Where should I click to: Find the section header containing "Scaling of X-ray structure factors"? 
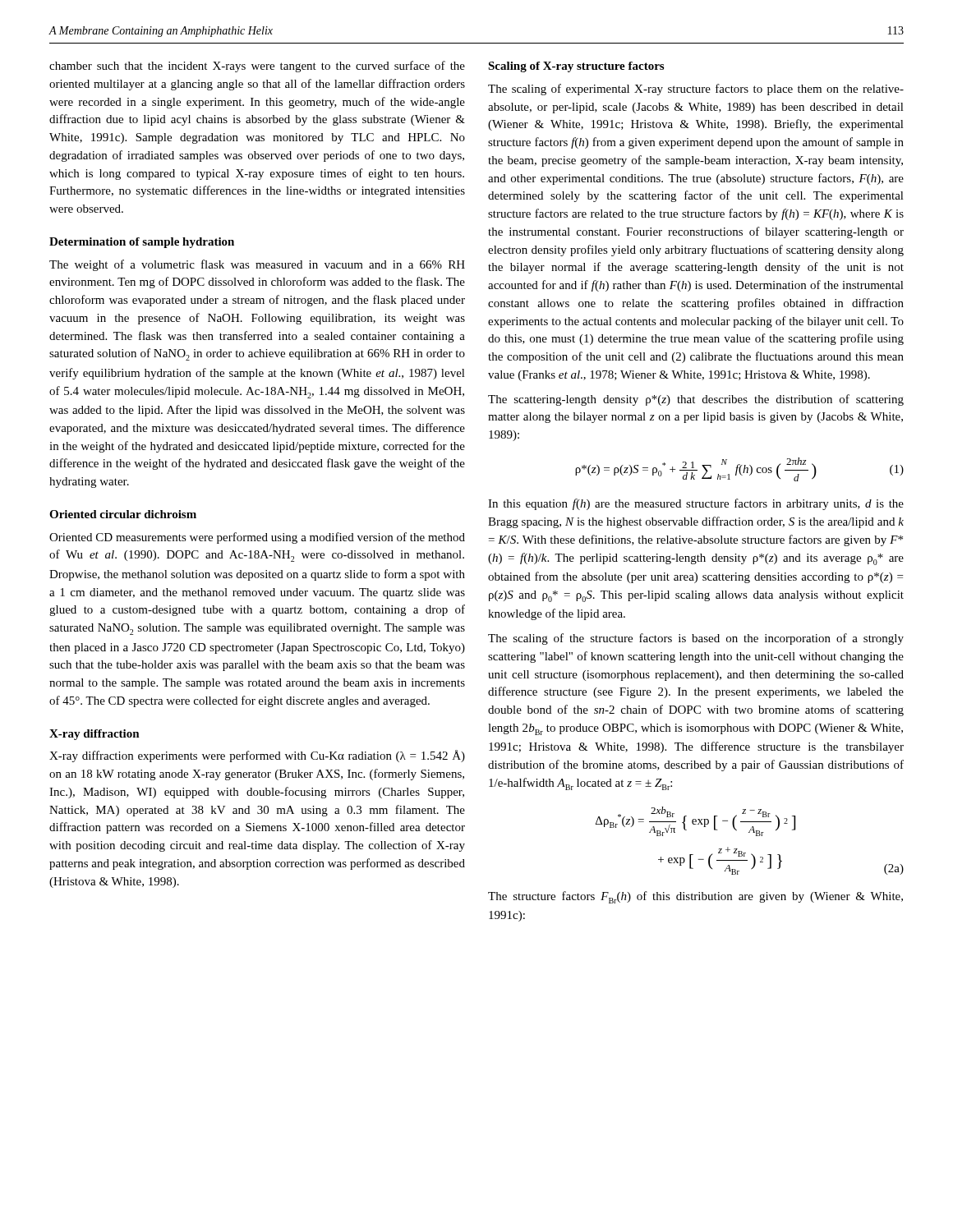pyautogui.click(x=576, y=66)
